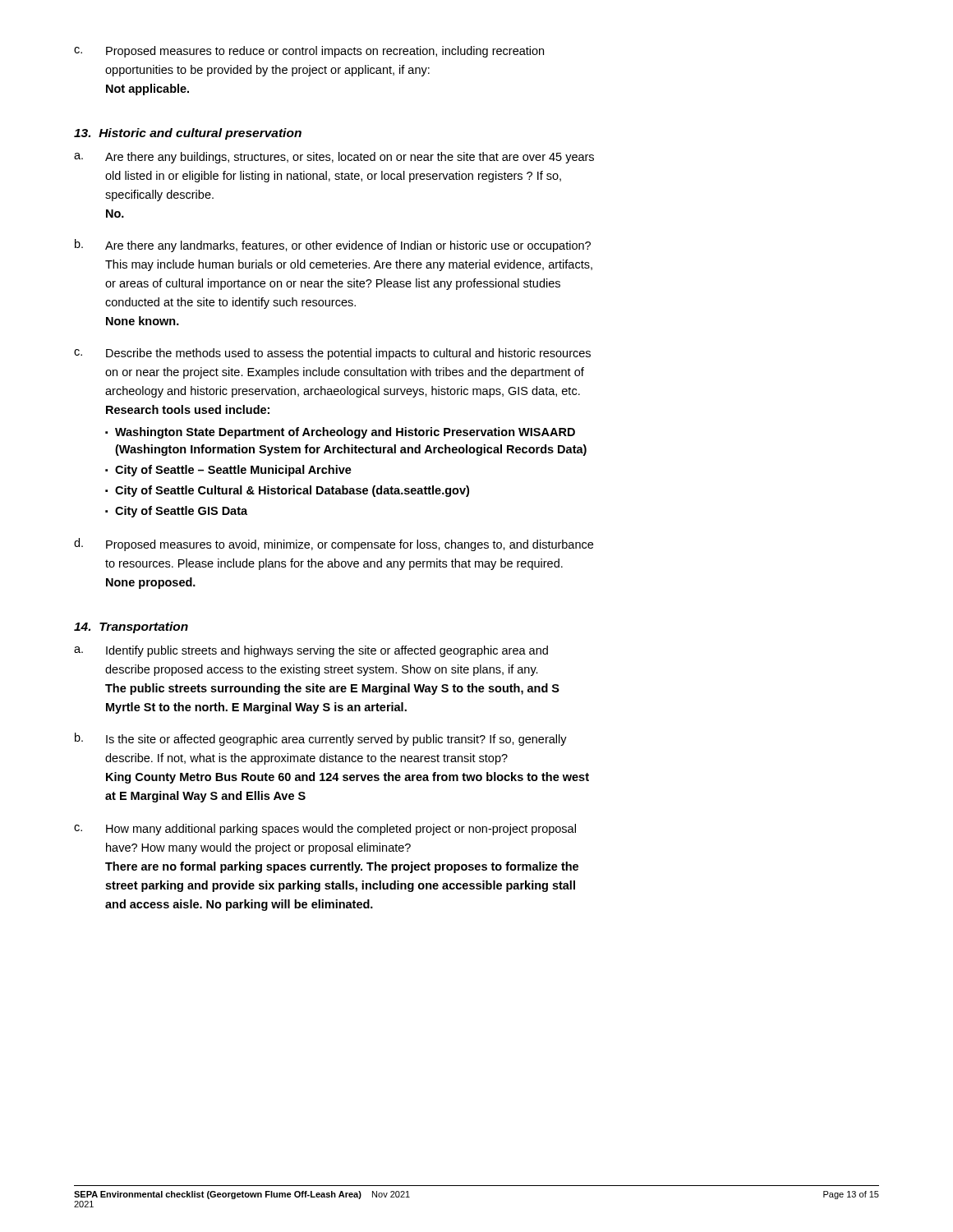Click on the text block starting "14. Transportation"
The width and height of the screenshot is (953, 1232).
tap(131, 627)
